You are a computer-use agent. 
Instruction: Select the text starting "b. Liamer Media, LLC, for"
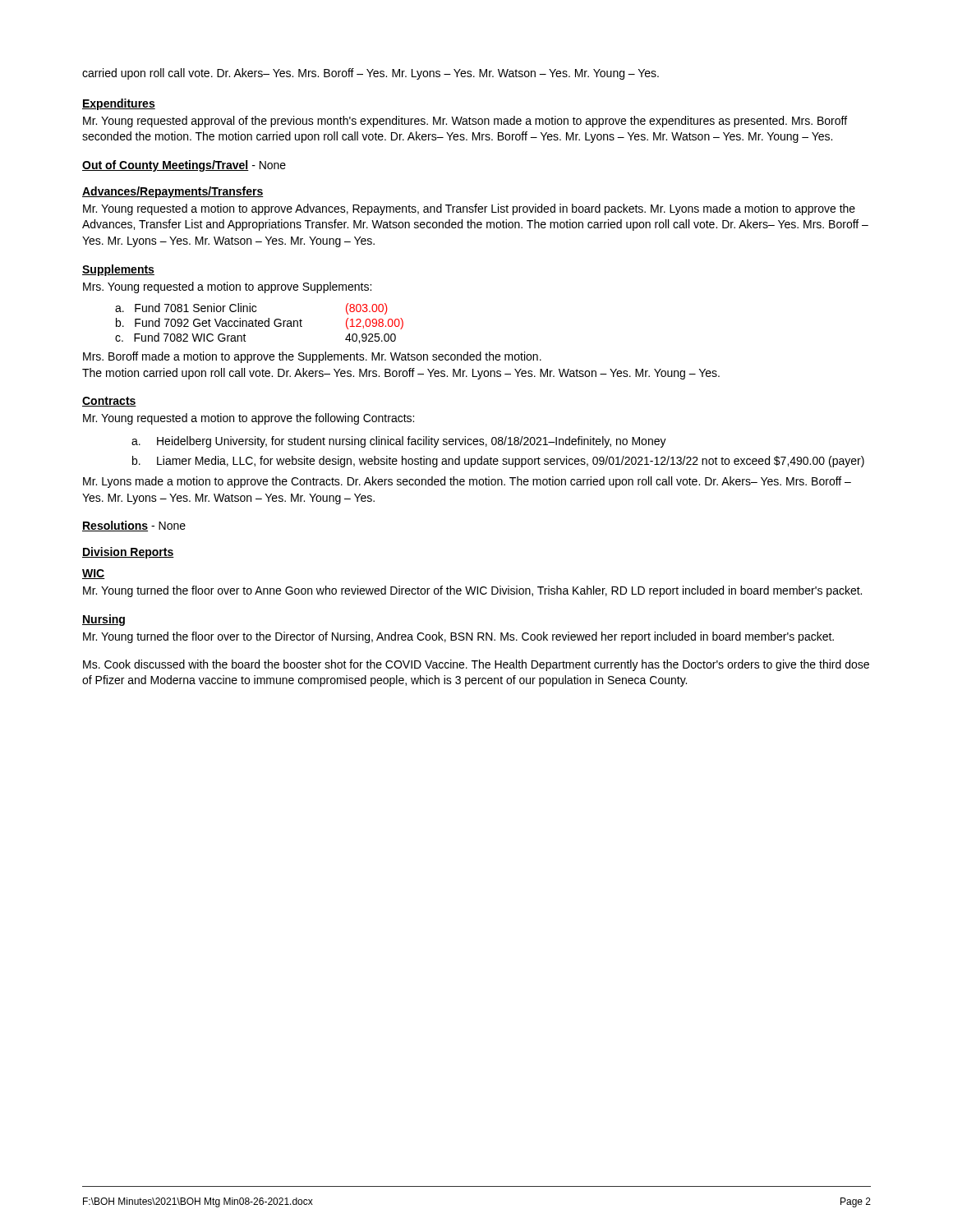pyautogui.click(x=501, y=461)
